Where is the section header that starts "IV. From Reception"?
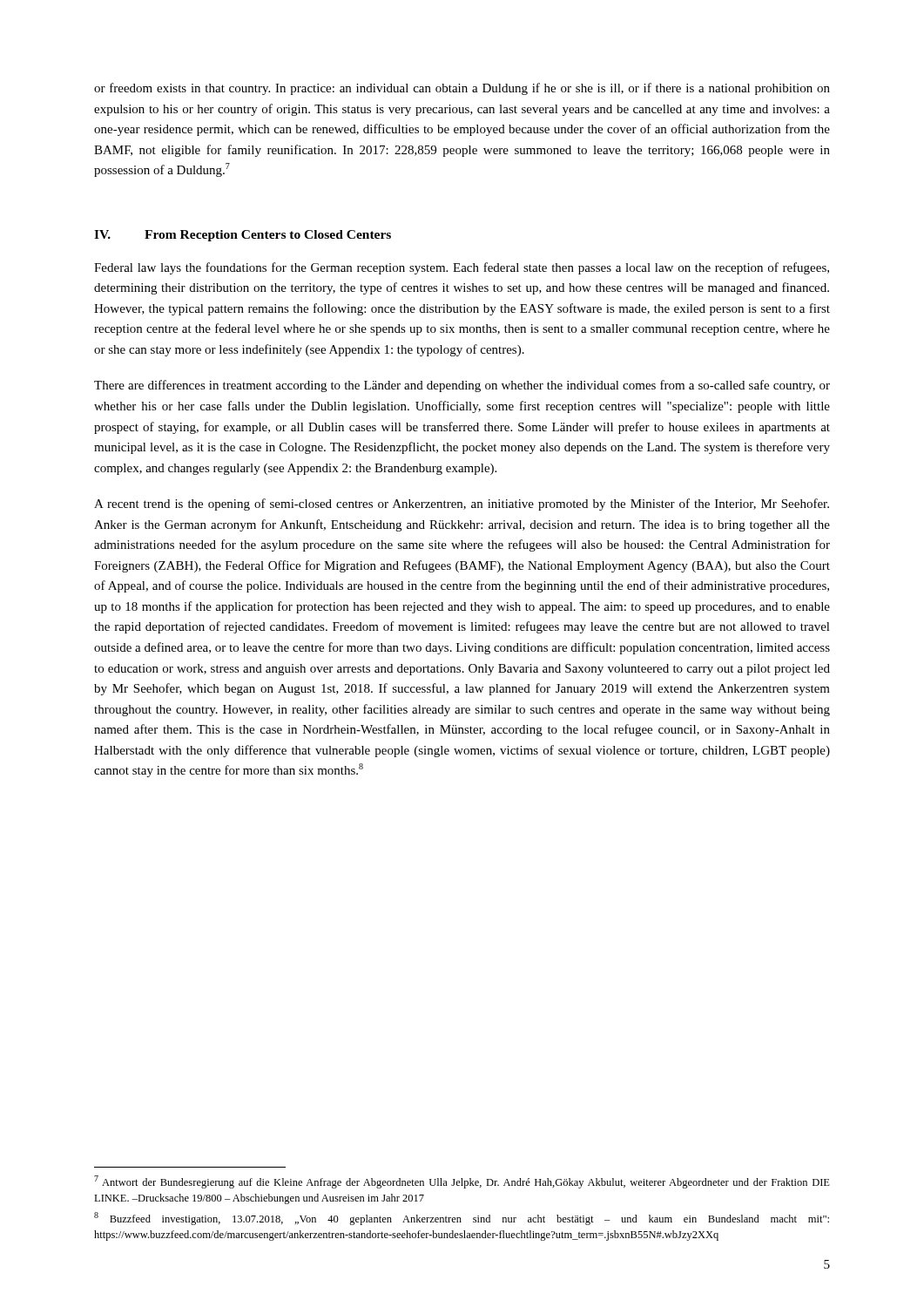 pos(243,234)
